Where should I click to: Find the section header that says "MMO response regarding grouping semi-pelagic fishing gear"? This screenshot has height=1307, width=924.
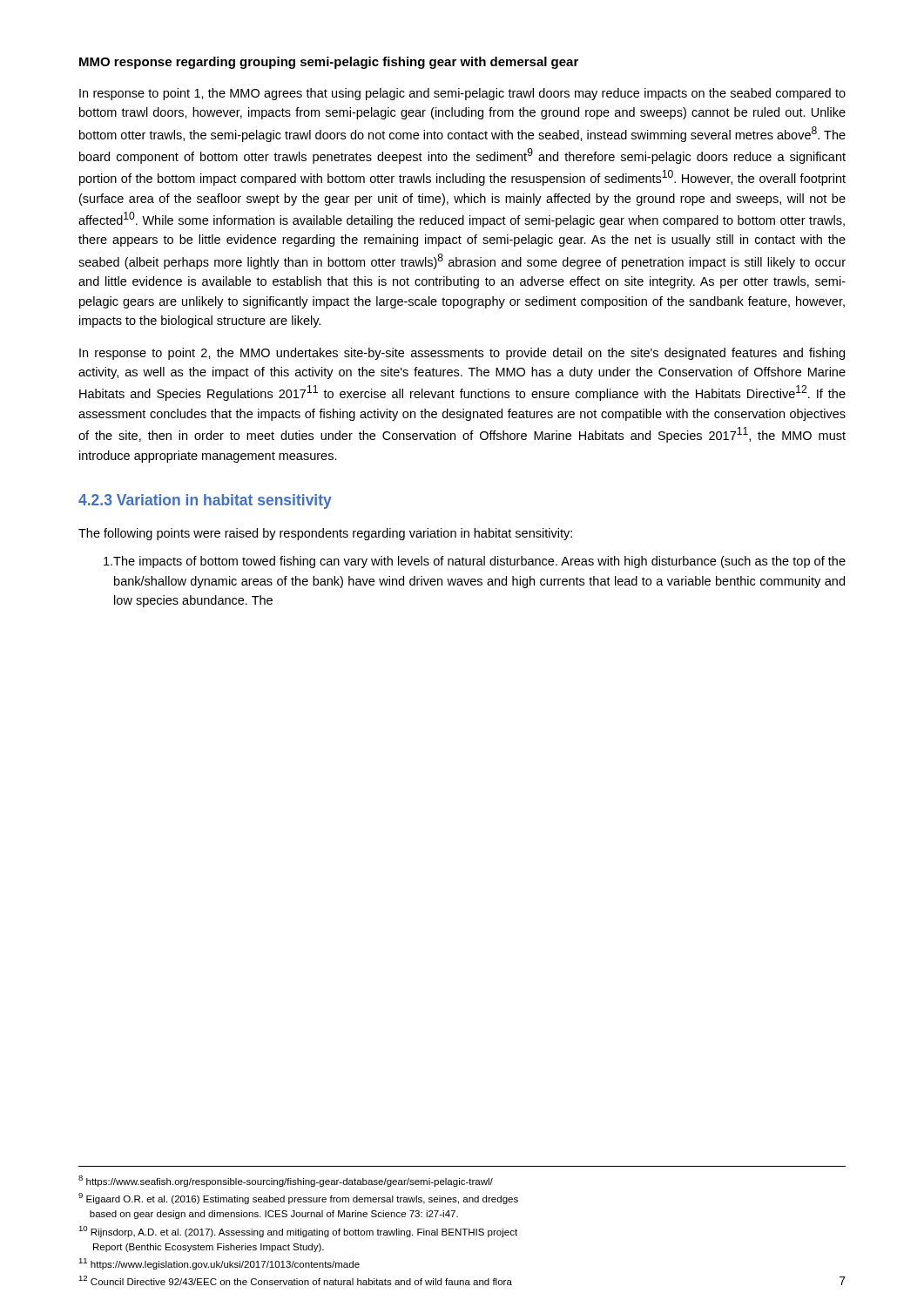328,61
